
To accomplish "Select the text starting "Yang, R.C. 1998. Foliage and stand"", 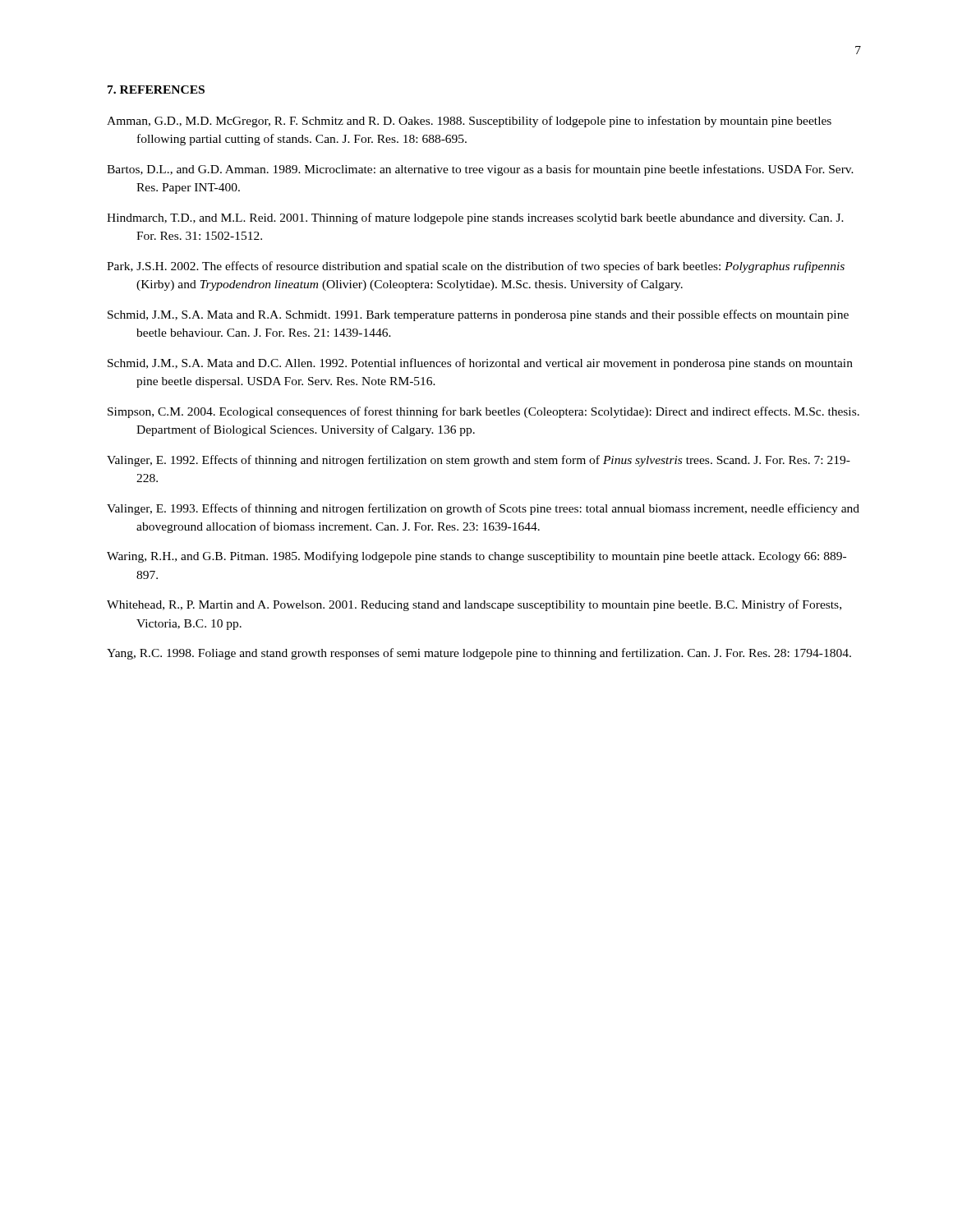I will pos(479,653).
